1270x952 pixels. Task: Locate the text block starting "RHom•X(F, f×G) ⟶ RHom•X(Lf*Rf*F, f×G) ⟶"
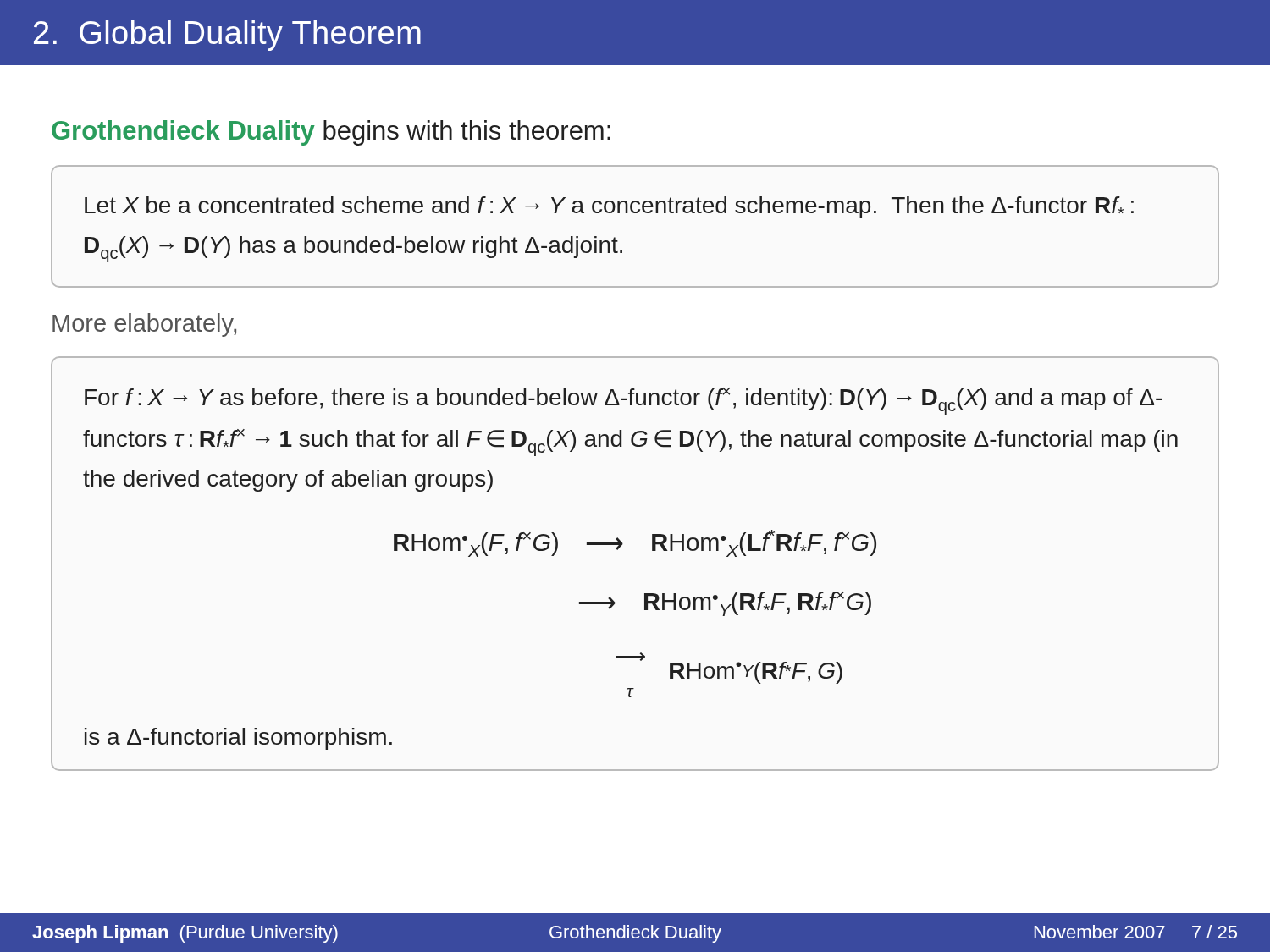[x=635, y=611]
